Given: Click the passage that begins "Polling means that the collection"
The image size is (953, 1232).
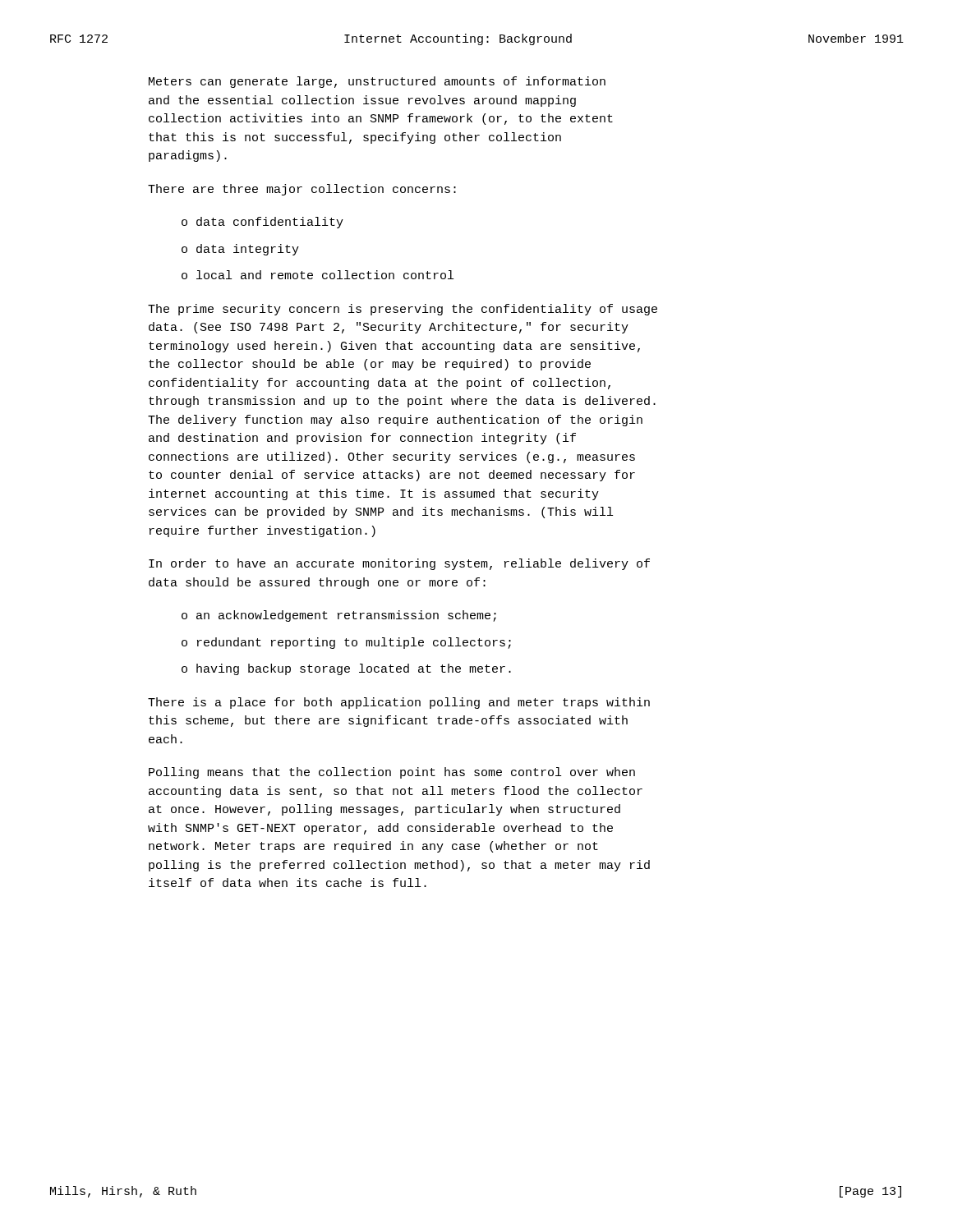Looking at the screenshot, I should (x=399, y=829).
